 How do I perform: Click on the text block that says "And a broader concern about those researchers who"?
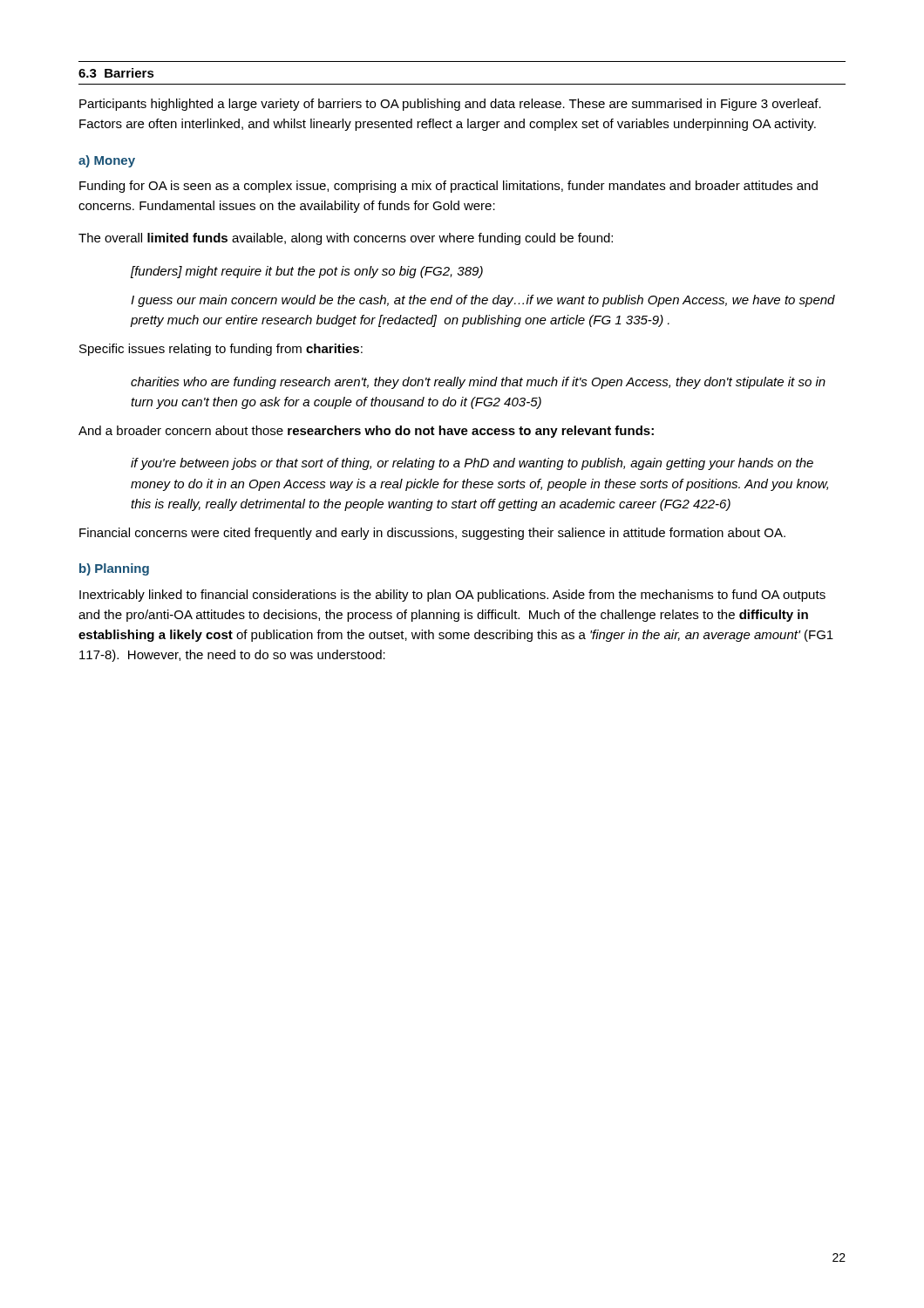pos(367,430)
